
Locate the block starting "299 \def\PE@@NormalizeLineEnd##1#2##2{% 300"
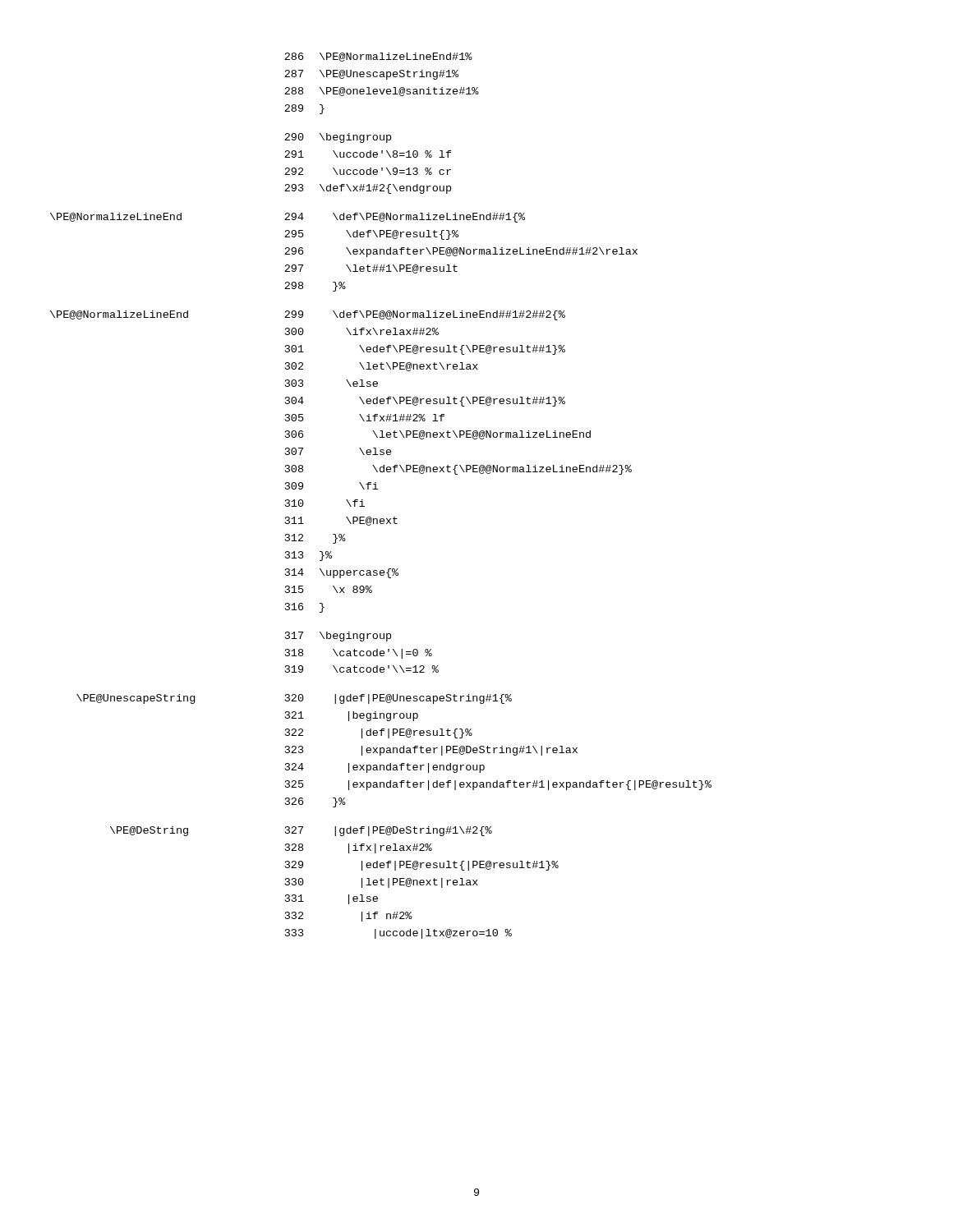click(x=583, y=462)
